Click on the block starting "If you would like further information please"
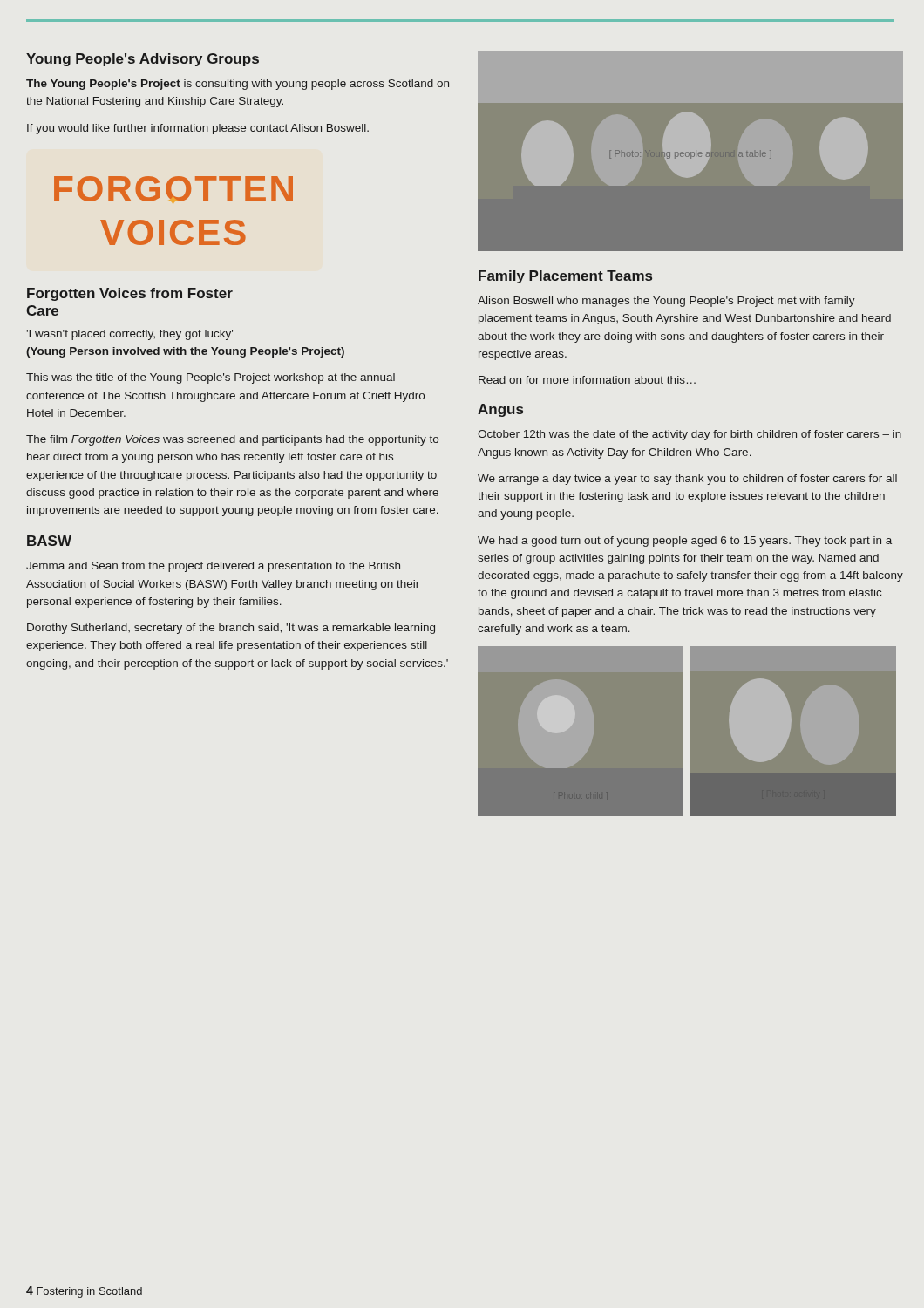Viewport: 924px width, 1308px height. pos(198,127)
